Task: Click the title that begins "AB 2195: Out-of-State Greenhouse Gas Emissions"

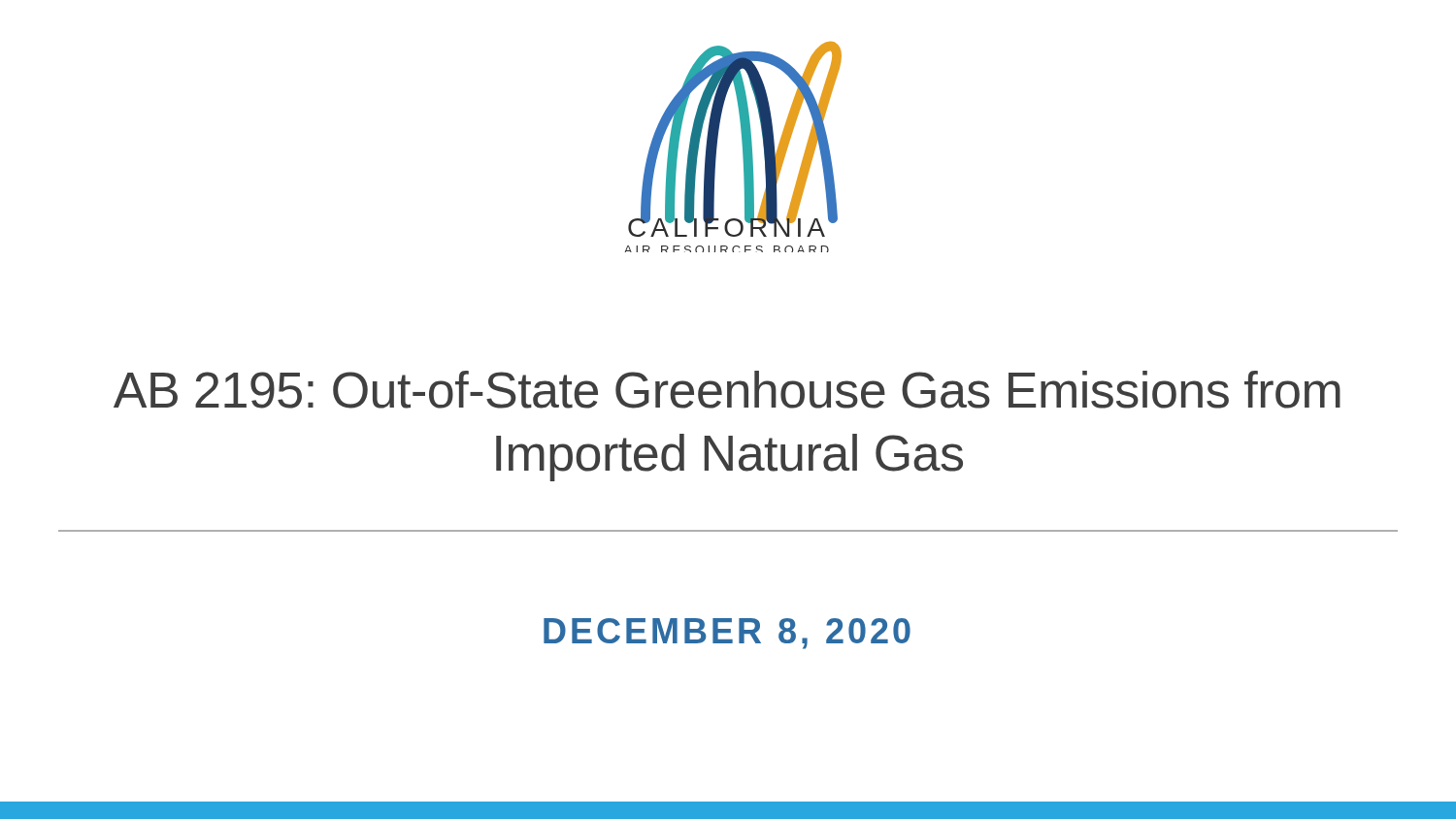Action: 728,422
